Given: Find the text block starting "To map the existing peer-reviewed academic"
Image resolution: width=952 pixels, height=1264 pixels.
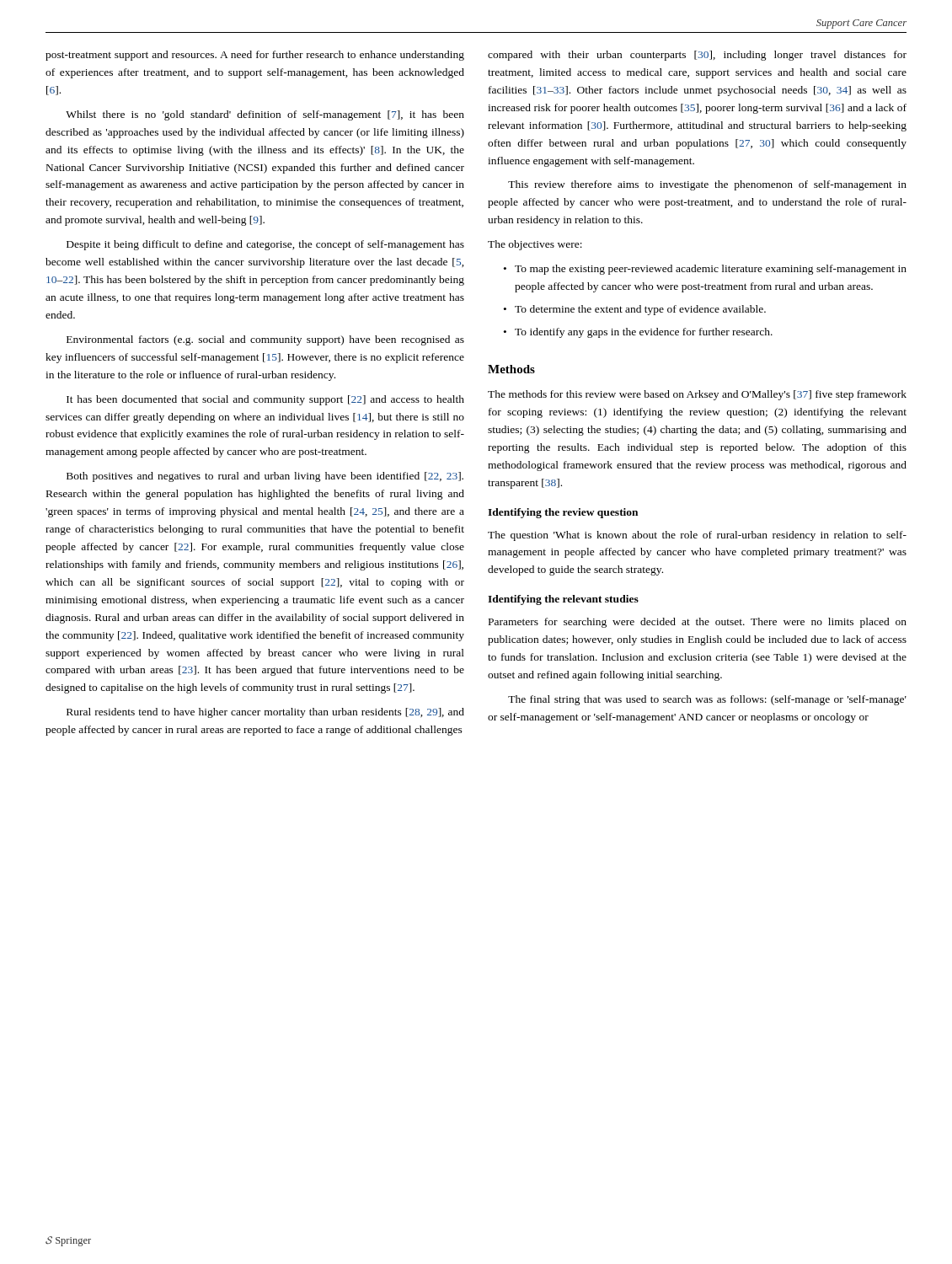Looking at the screenshot, I should [x=711, y=277].
